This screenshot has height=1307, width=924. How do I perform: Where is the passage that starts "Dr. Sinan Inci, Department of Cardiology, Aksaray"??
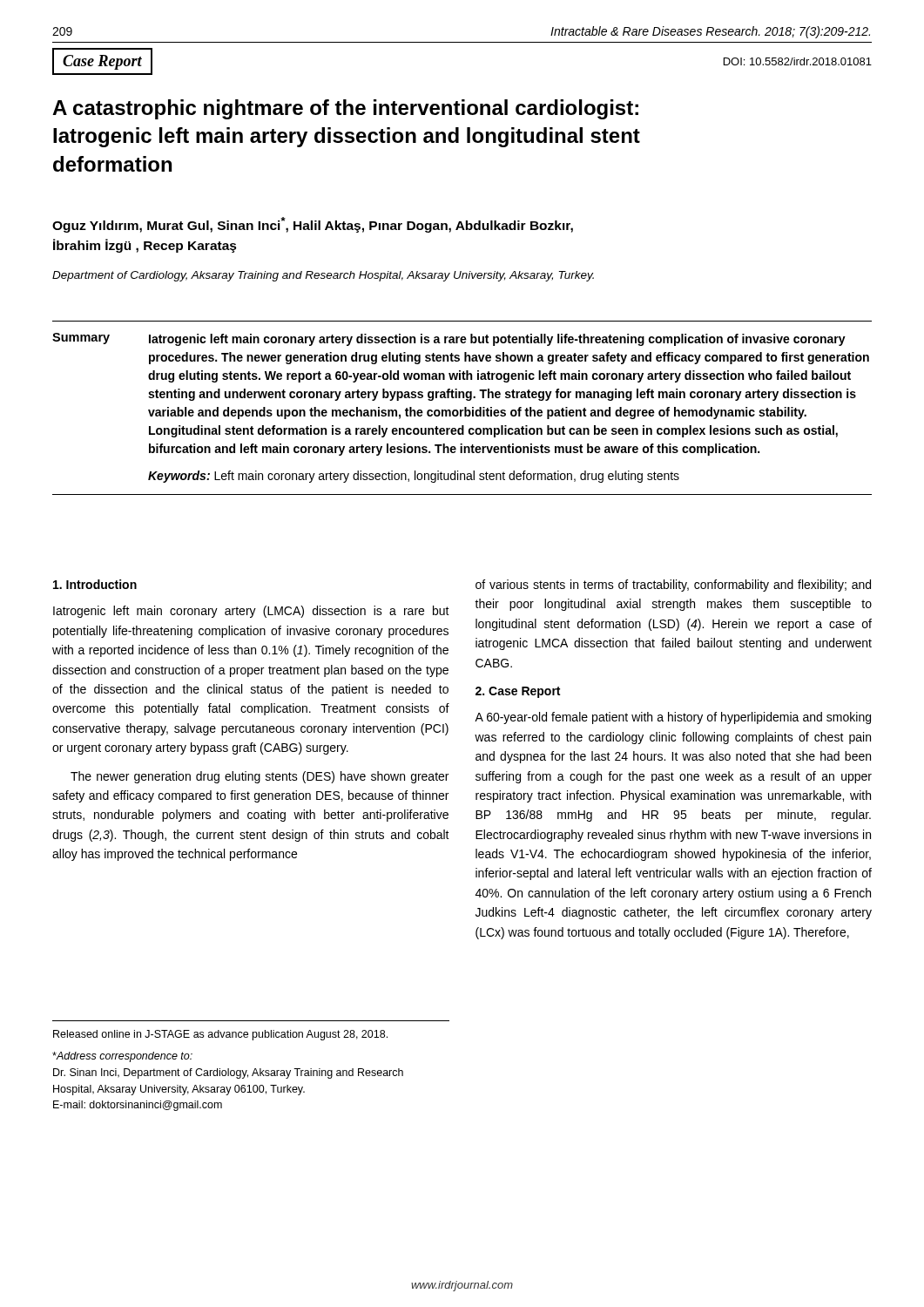pos(228,1081)
